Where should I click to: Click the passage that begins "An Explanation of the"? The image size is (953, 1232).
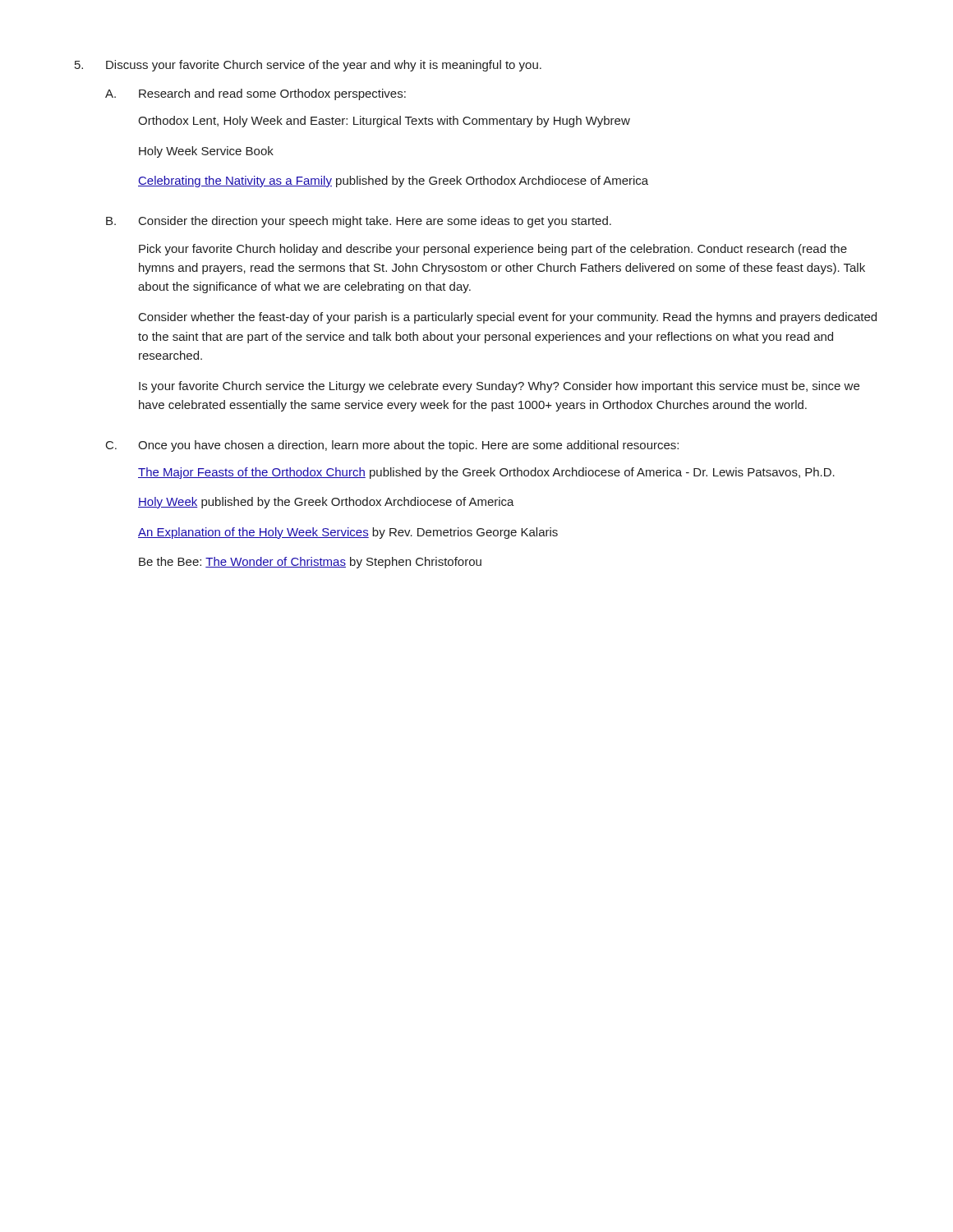348,531
